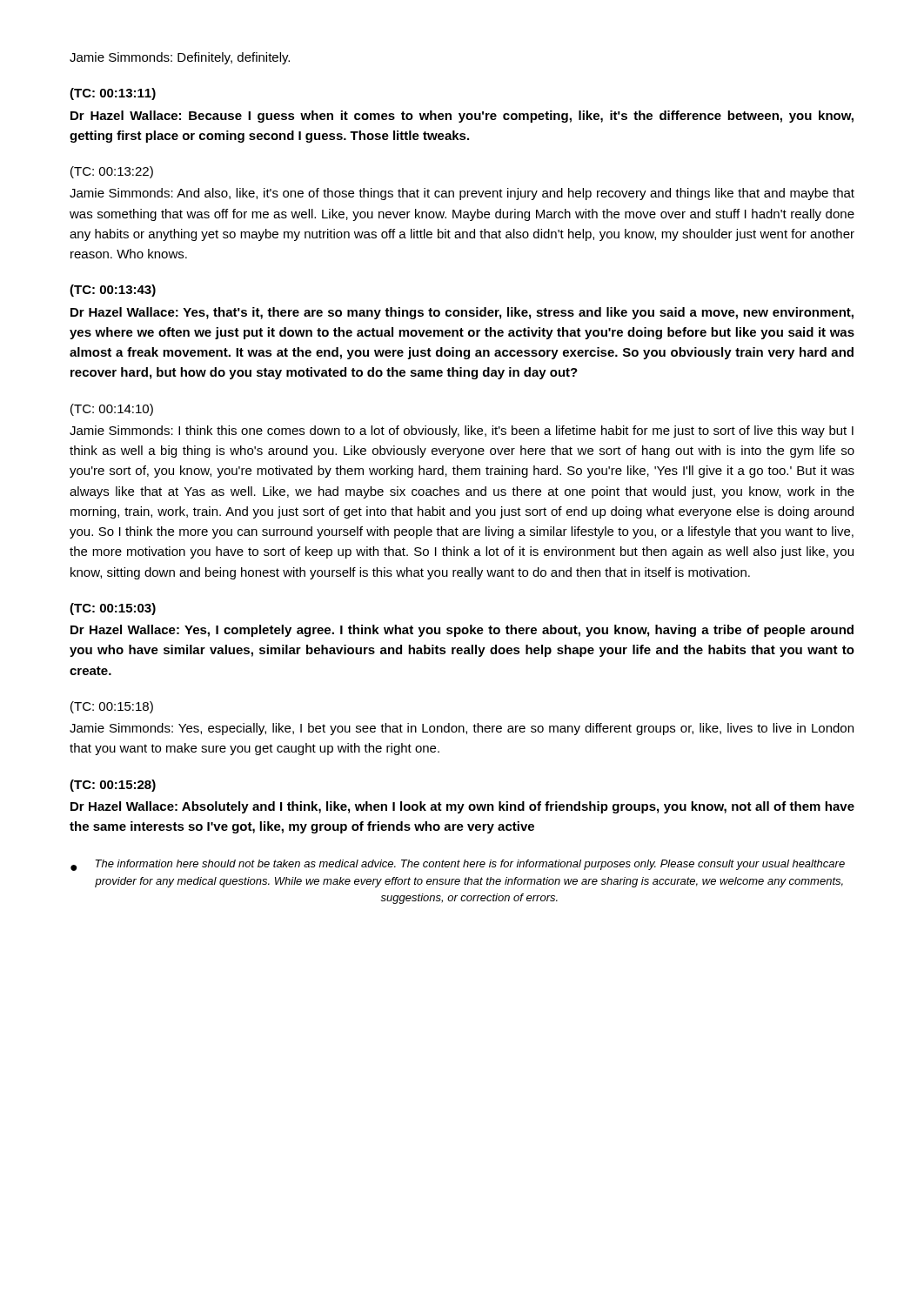Where is the passage that starts "(TC: 00:13:22) Jamie Simmonds: And also,"?
Viewport: 924px width, 1305px height.
pyautogui.click(x=462, y=212)
